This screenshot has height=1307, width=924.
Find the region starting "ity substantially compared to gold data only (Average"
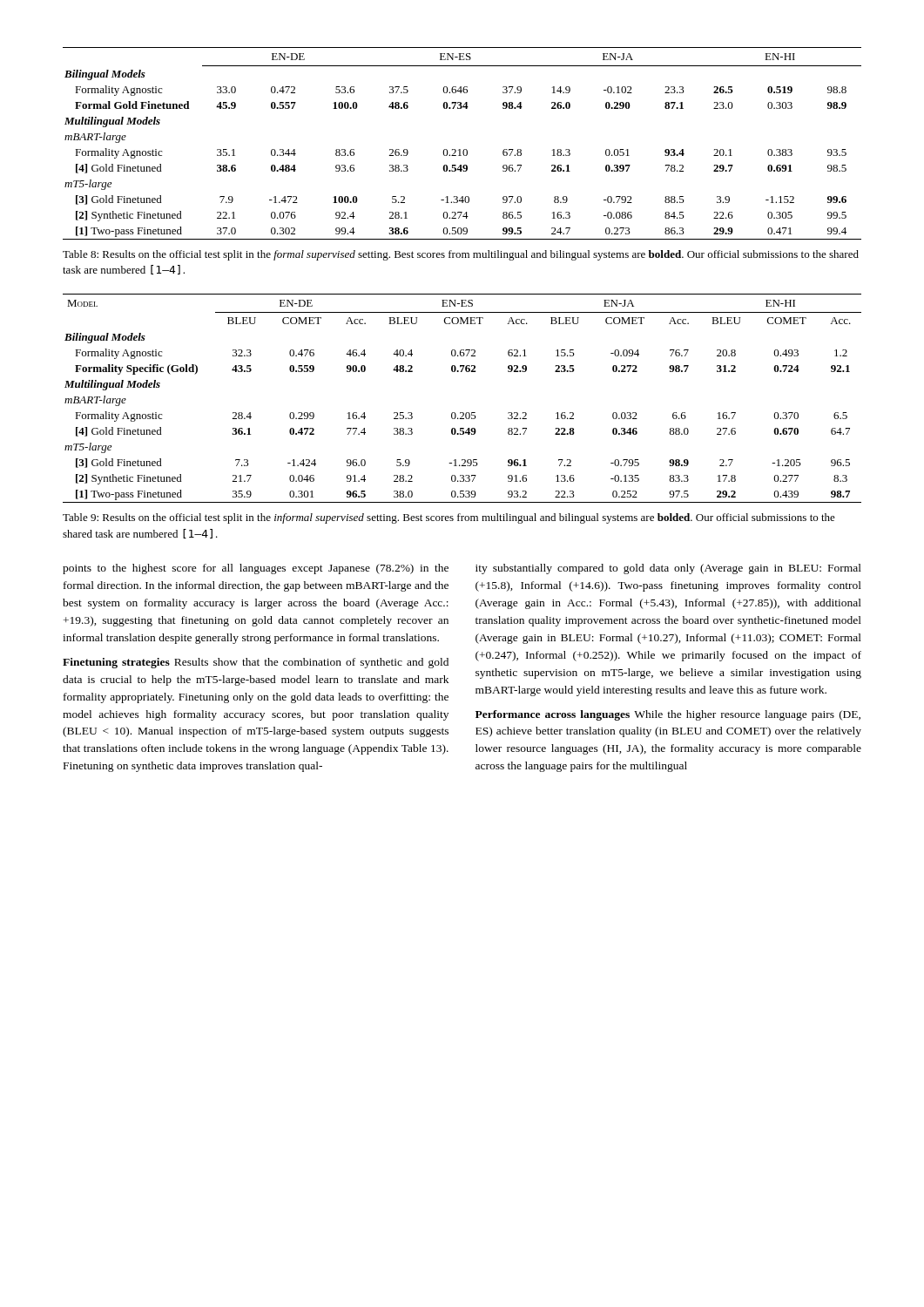click(668, 667)
